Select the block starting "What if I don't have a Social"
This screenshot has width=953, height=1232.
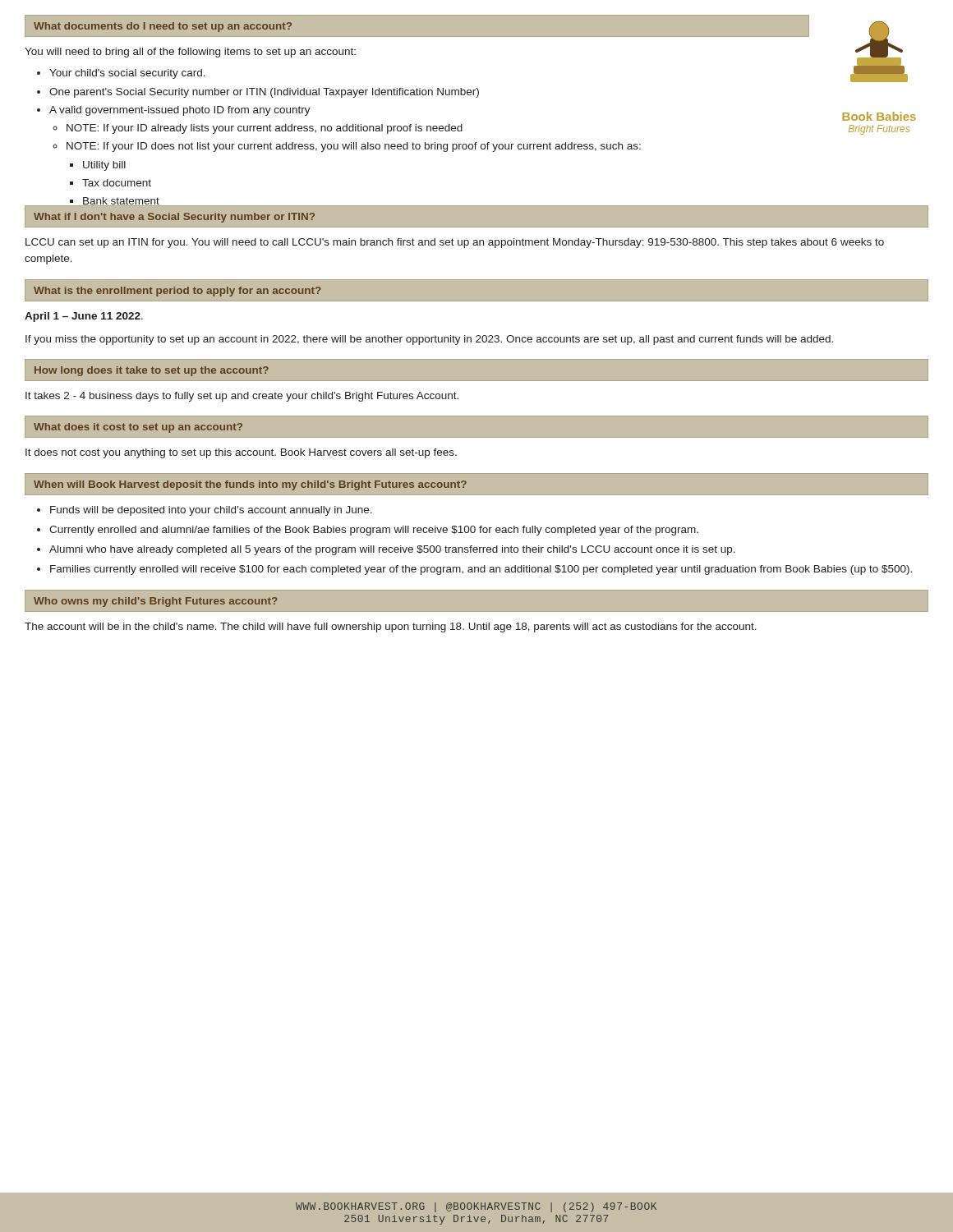pos(175,216)
